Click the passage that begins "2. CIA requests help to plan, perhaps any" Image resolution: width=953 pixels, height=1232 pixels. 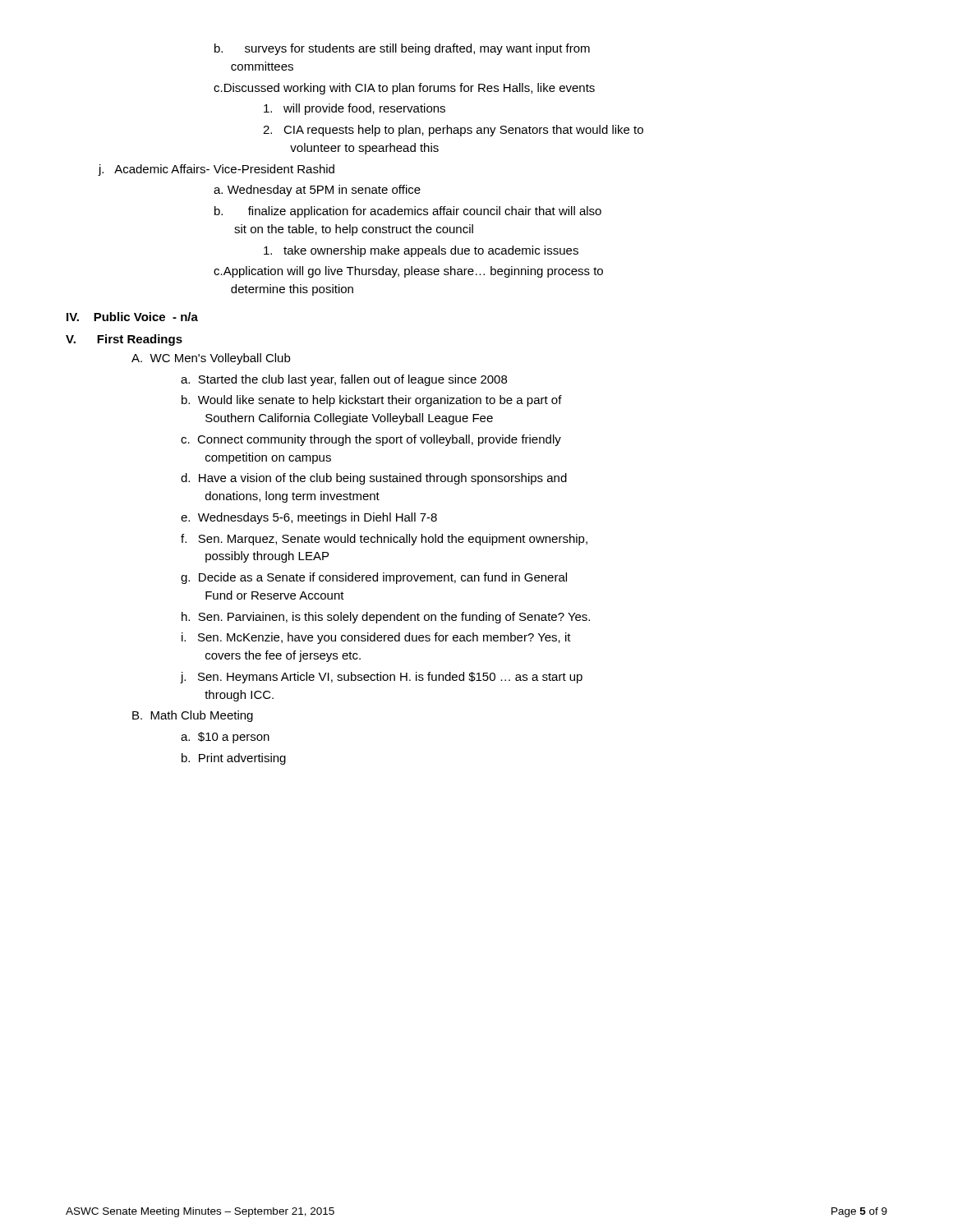click(453, 138)
